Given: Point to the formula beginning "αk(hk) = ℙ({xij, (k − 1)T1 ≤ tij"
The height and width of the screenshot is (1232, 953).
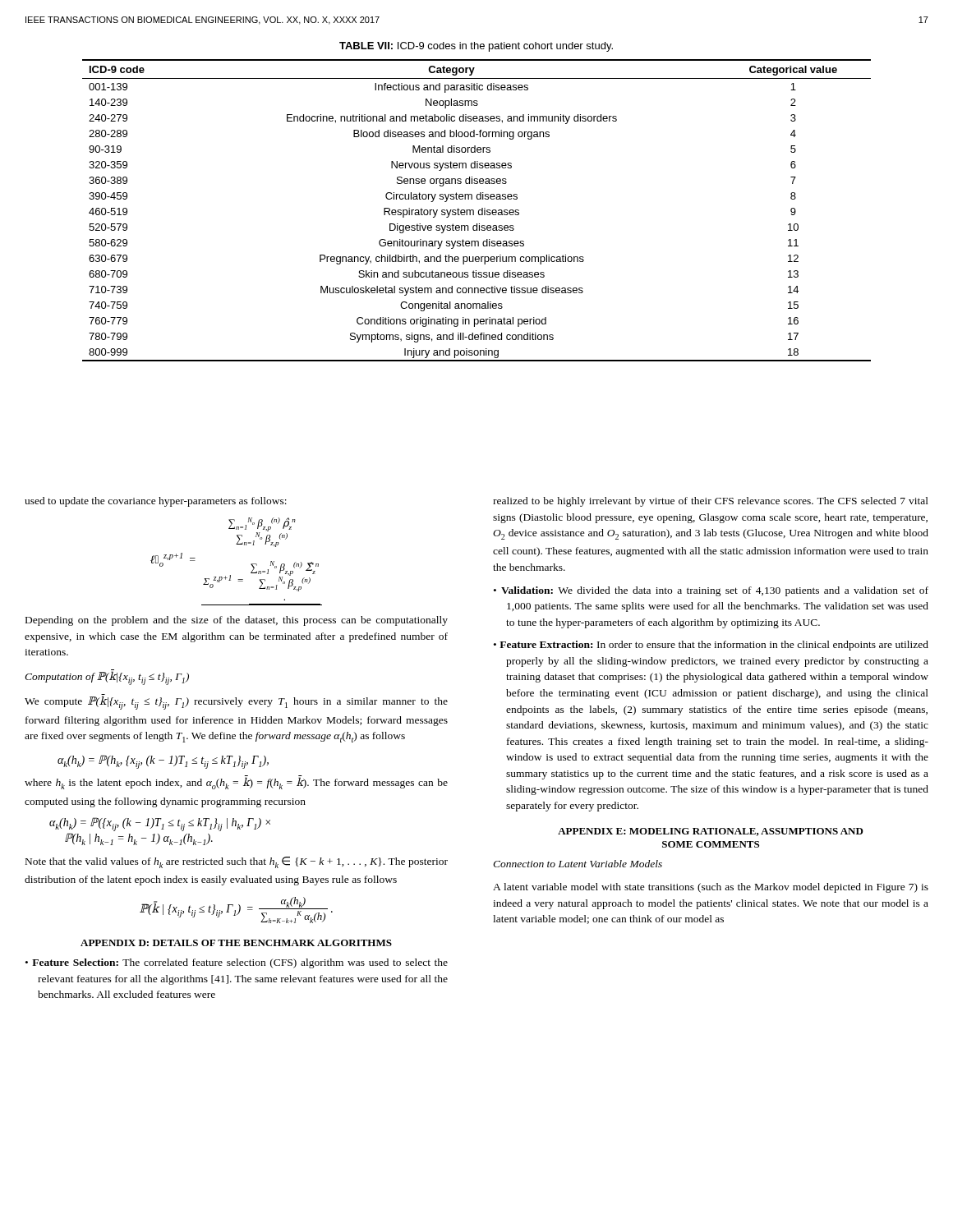Looking at the screenshot, I should [x=161, y=832].
